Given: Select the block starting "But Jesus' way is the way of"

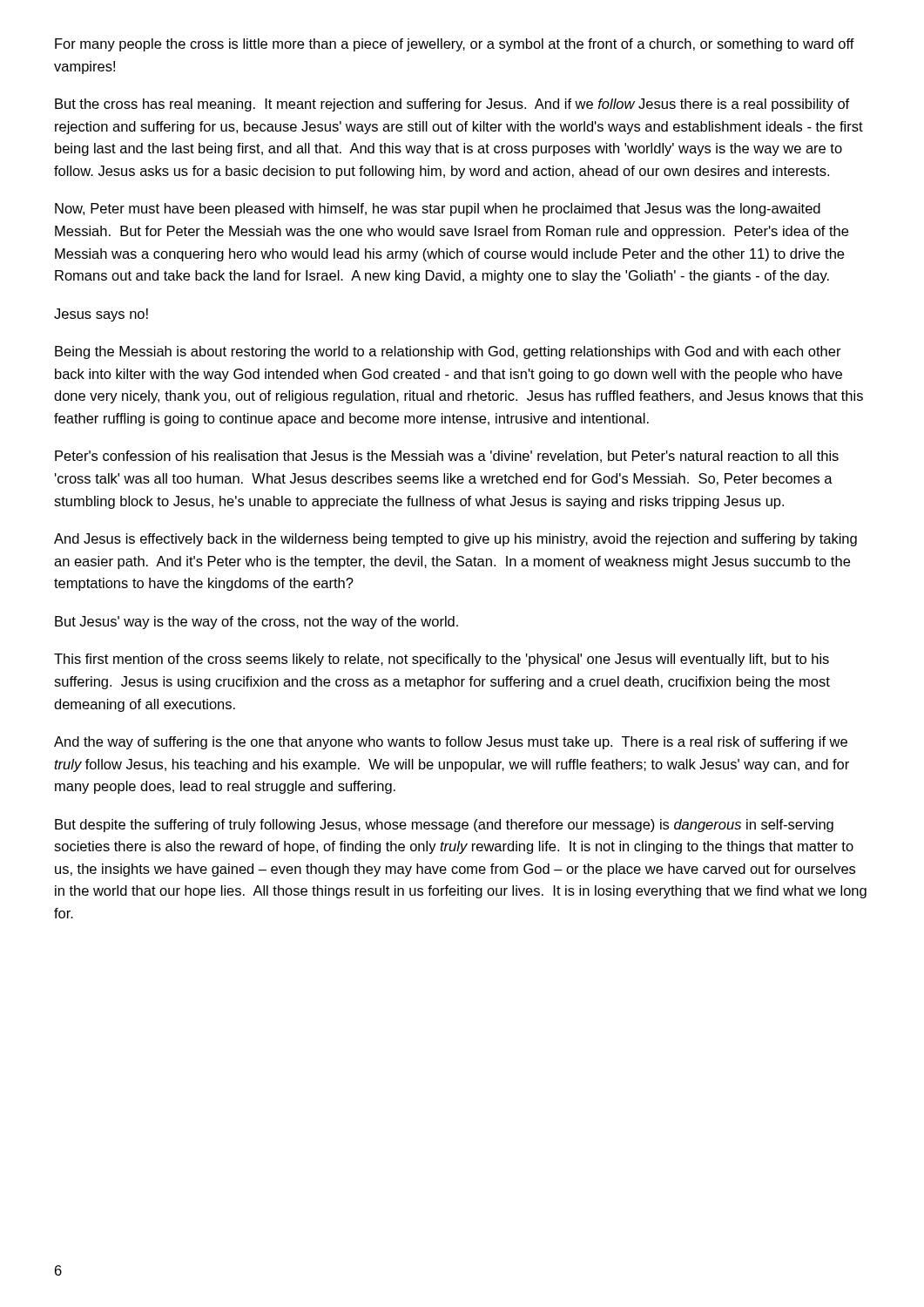Looking at the screenshot, I should tap(257, 621).
